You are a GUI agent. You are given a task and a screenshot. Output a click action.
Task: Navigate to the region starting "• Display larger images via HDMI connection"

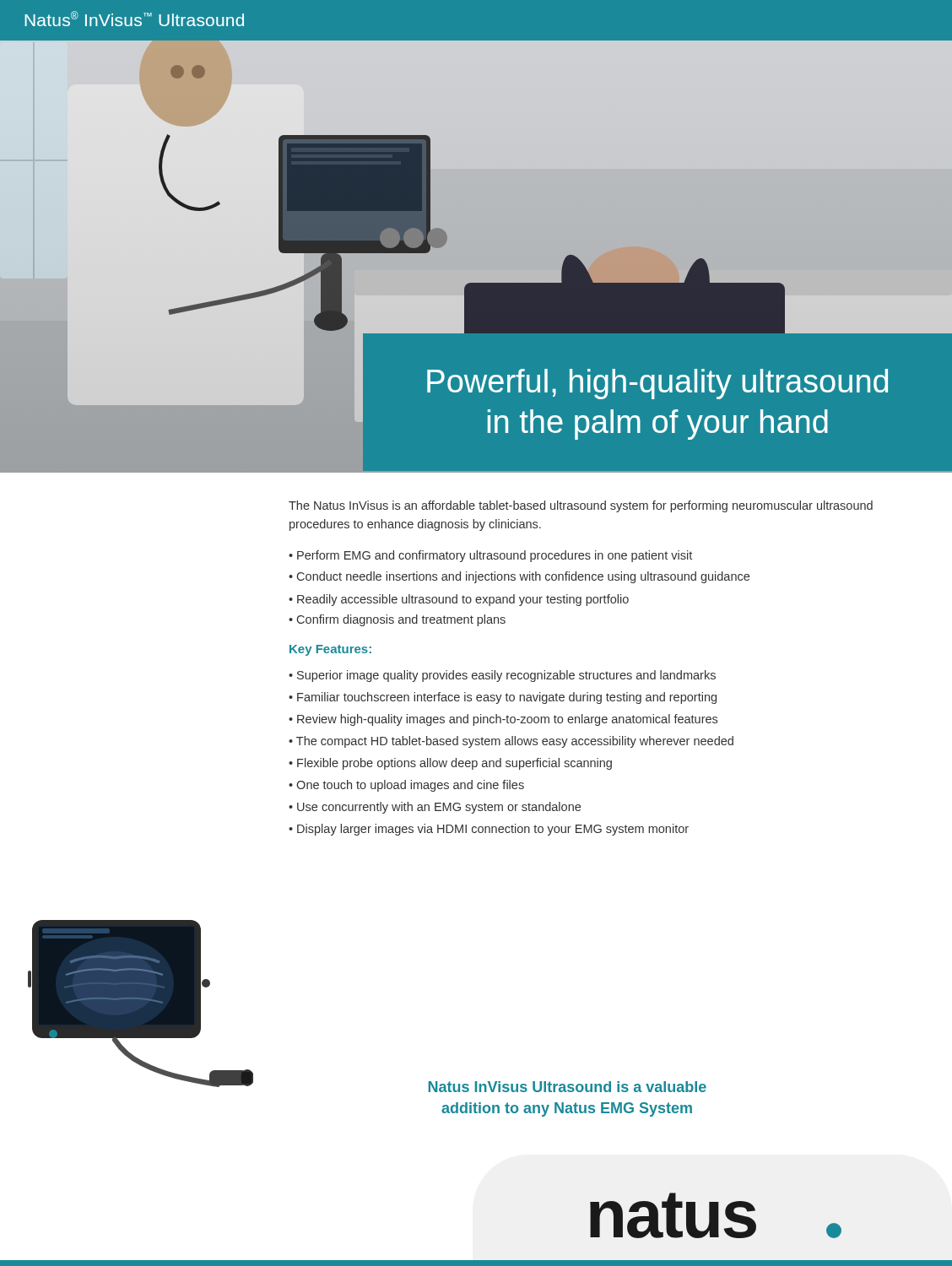[x=588, y=830]
